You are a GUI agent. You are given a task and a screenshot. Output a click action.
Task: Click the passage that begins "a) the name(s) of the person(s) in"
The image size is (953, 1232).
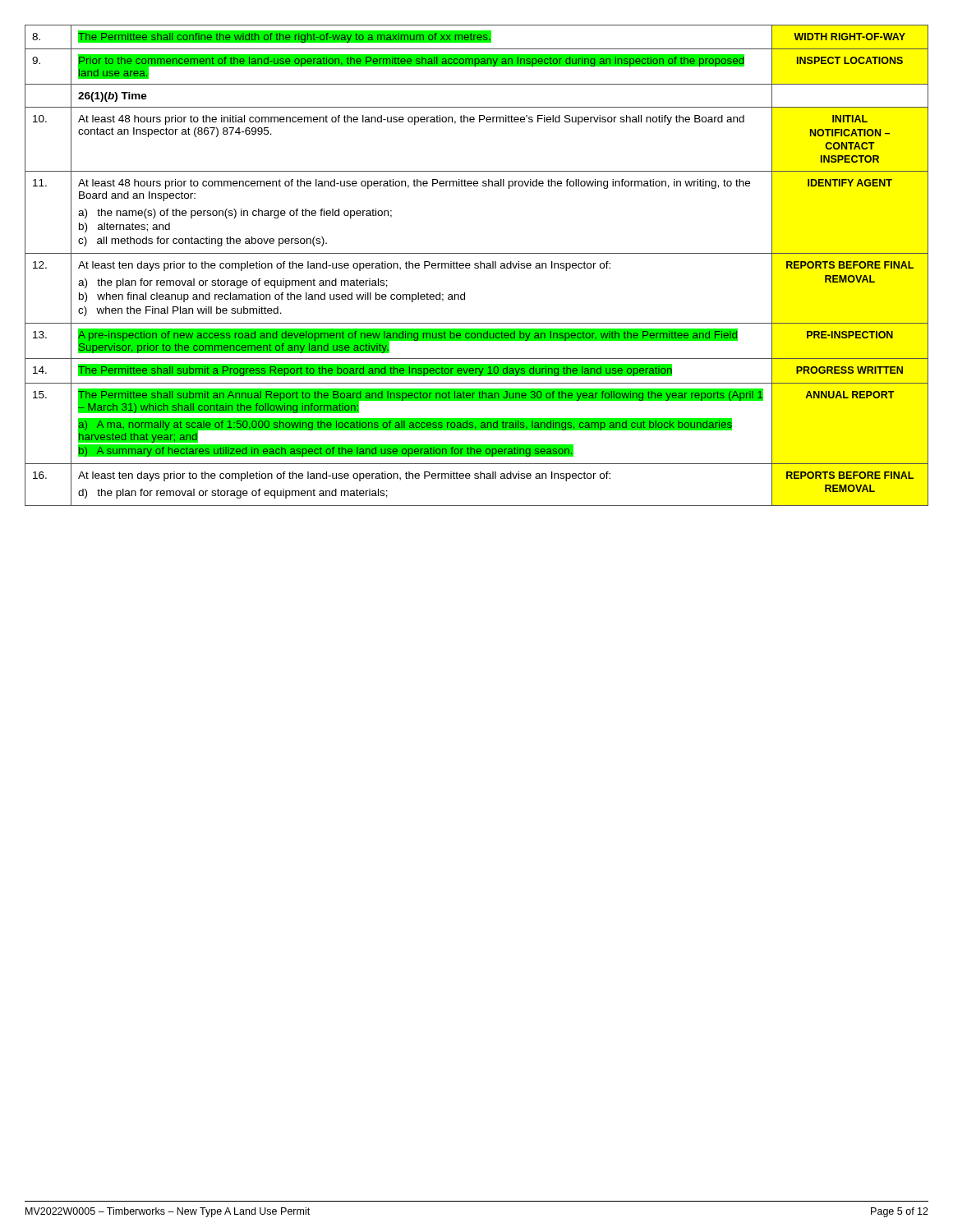coord(235,213)
